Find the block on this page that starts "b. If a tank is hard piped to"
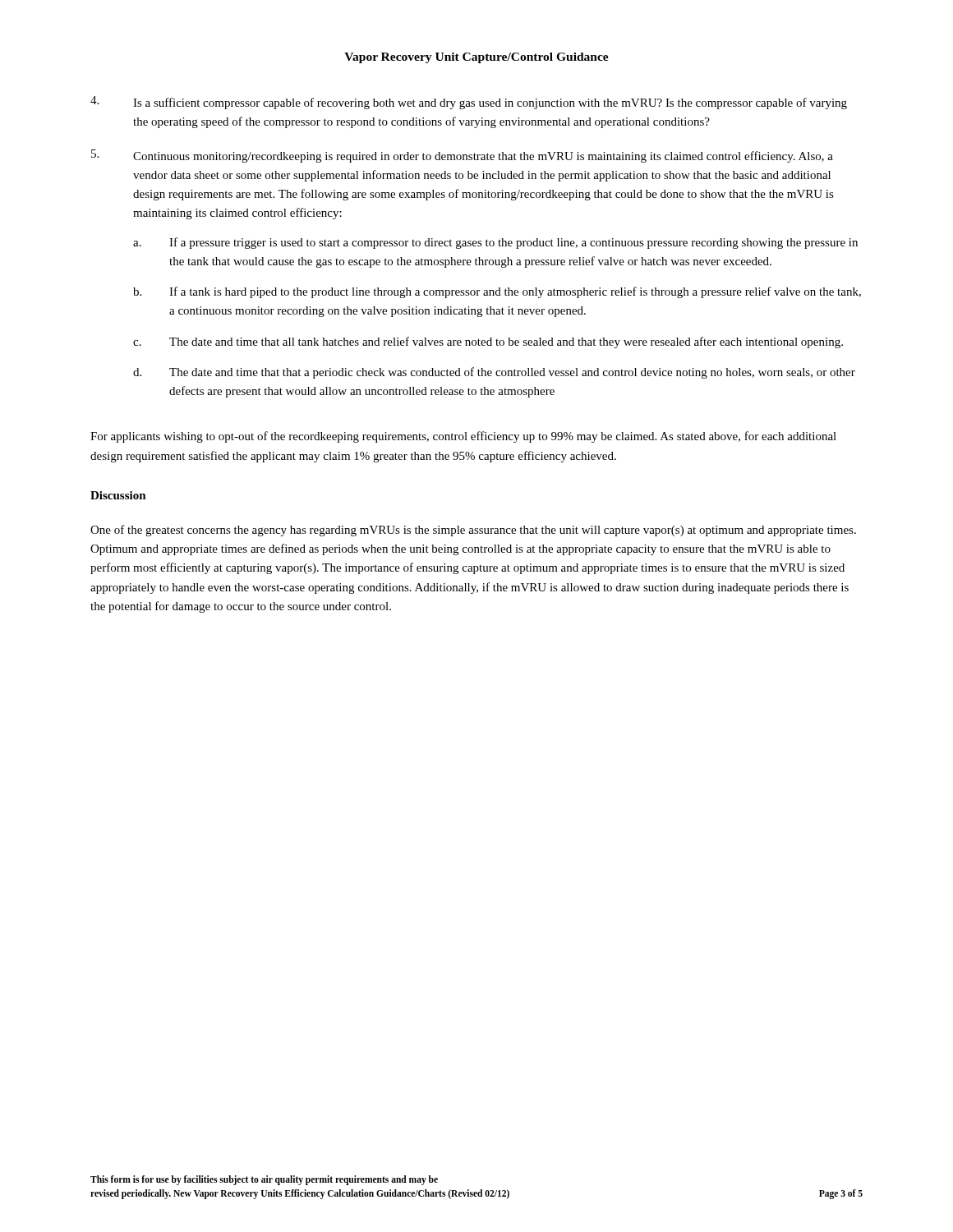The width and height of the screenshot is (953, 1232). point(498,302)
